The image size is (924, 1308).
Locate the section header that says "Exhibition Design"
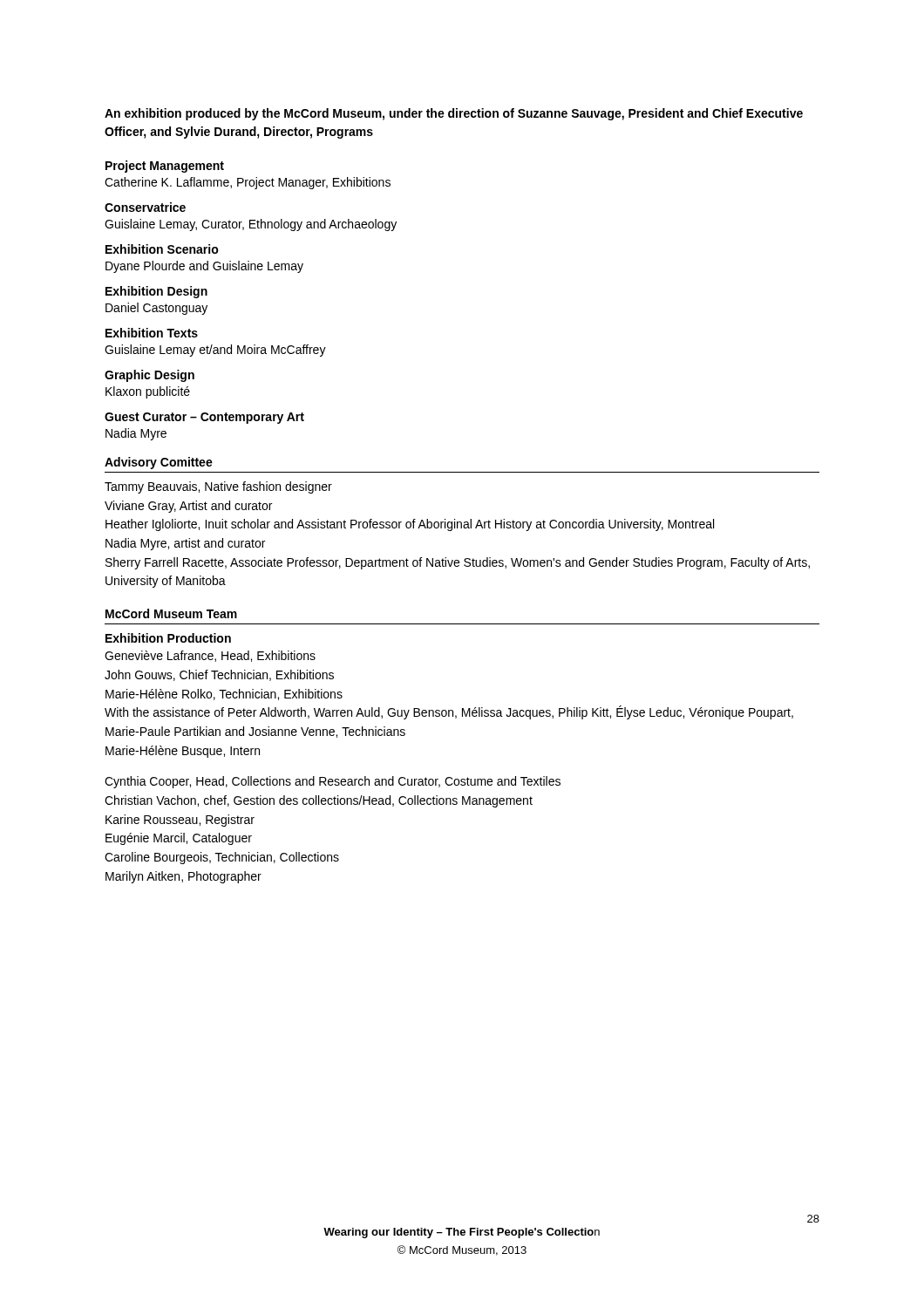pyautogui.click(x=156, y=291)
